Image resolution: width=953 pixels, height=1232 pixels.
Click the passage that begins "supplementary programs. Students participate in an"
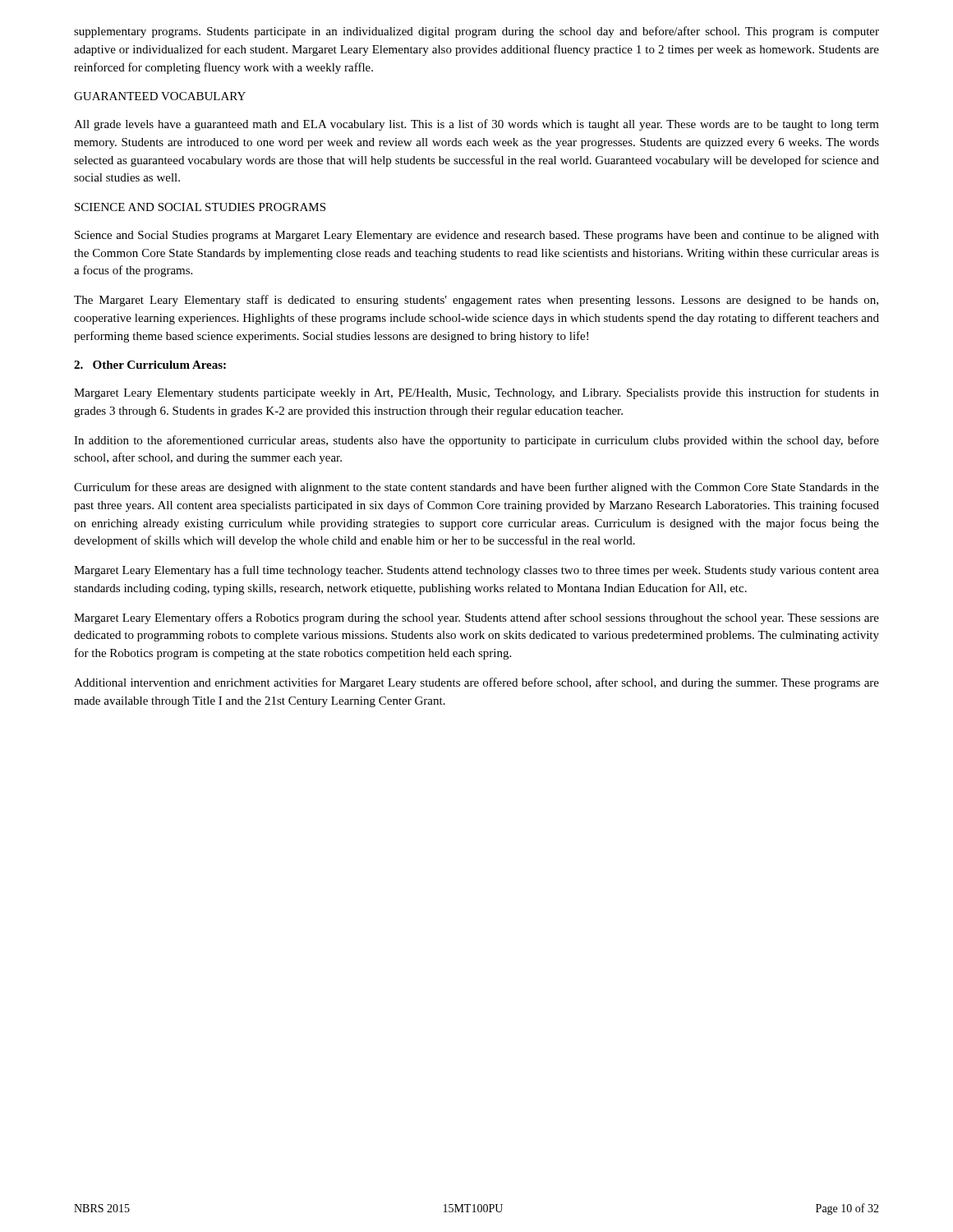476,50
